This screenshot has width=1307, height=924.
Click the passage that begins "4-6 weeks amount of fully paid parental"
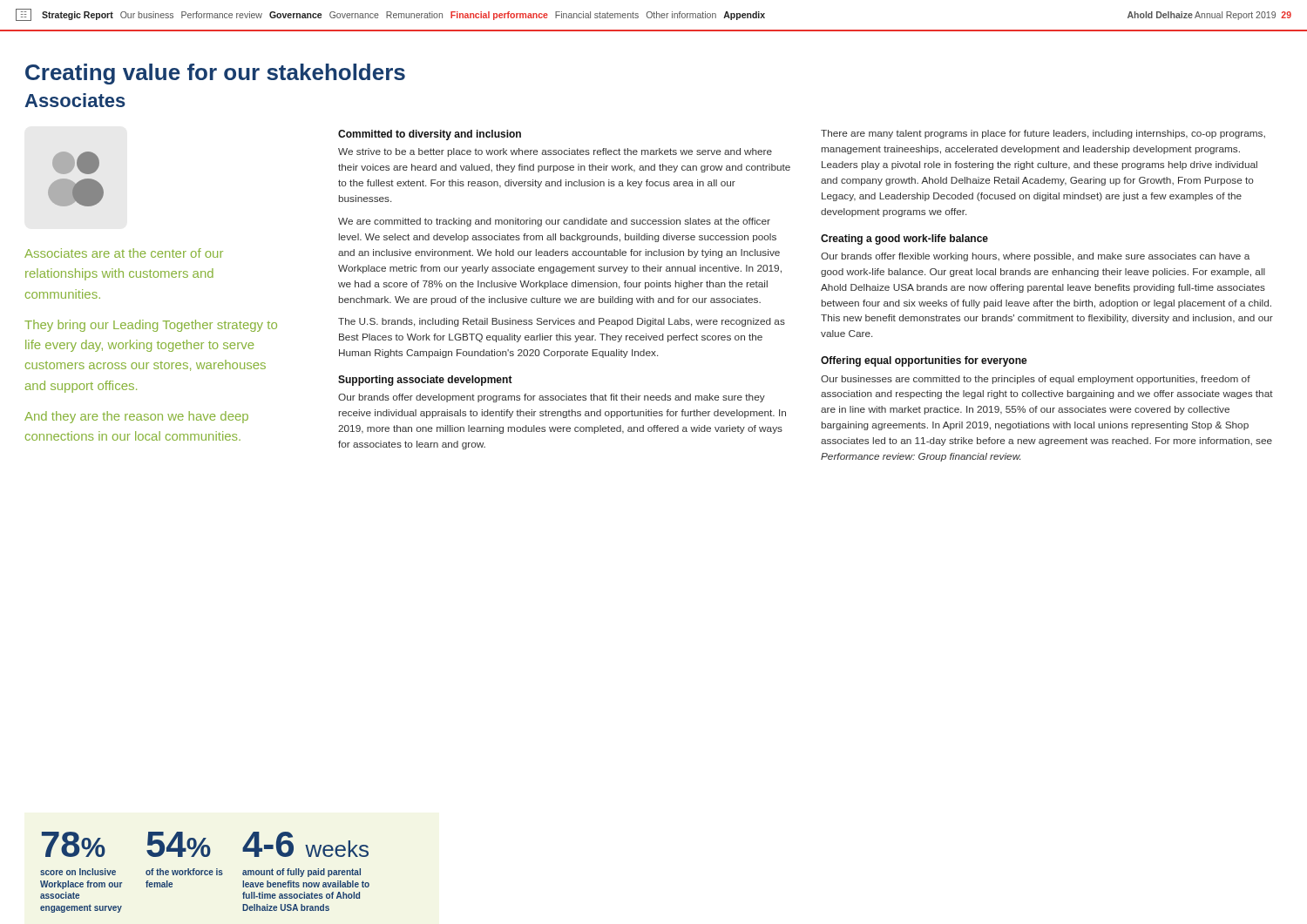(x=310, y=870)
